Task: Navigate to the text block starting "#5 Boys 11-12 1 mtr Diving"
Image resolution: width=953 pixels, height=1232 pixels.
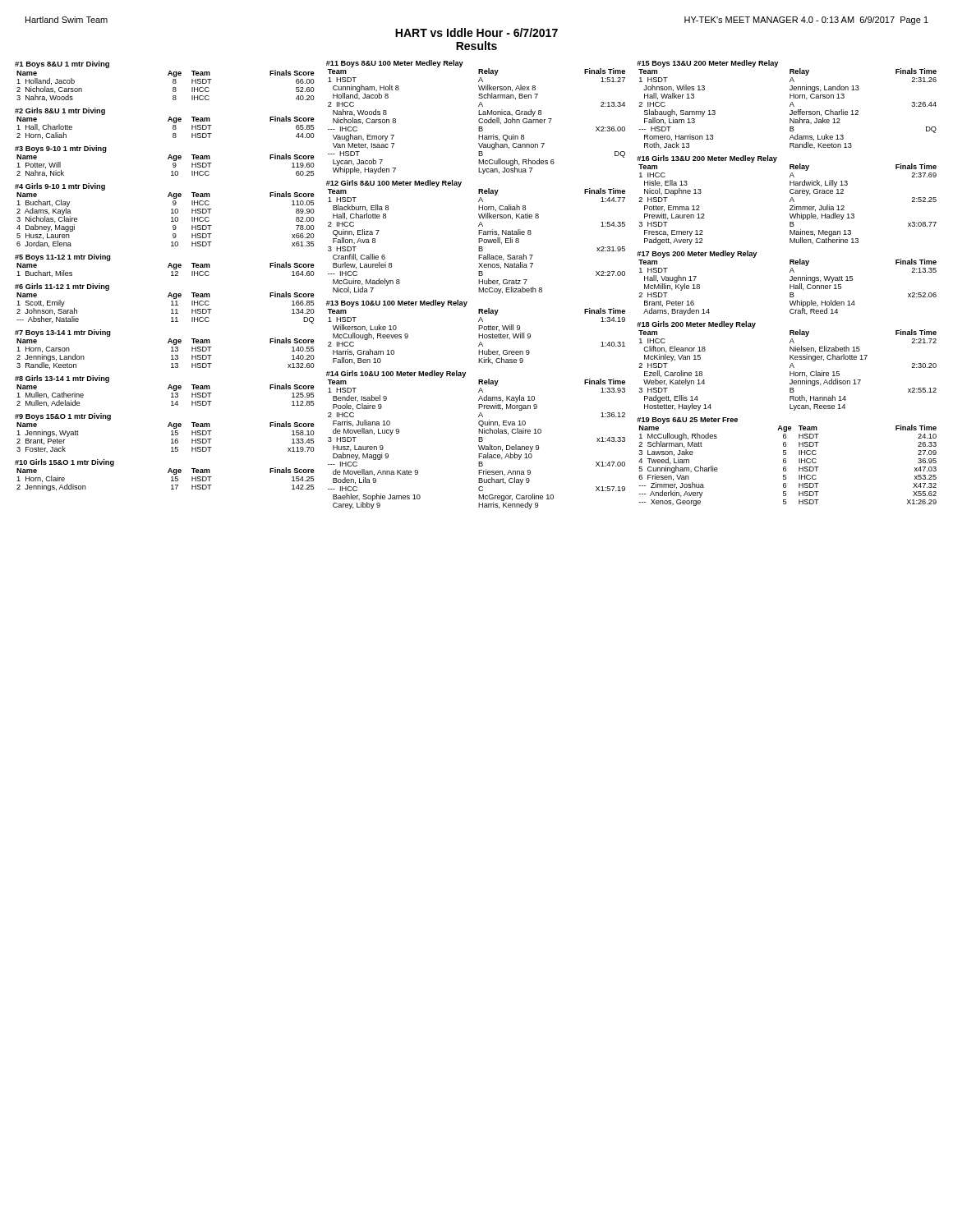Action: click(x=63, y=257)
